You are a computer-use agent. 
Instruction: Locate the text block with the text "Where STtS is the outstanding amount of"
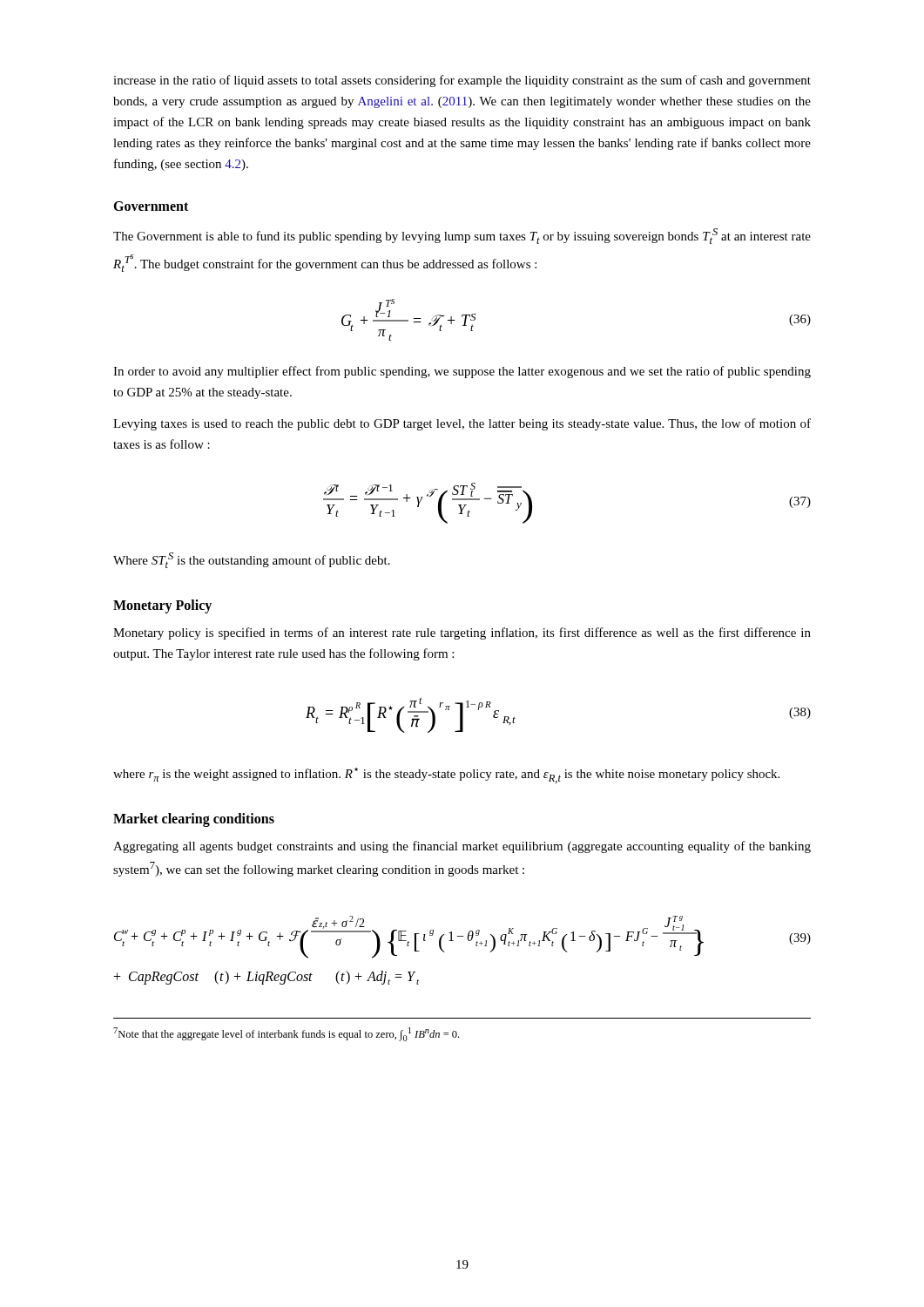(x=252, y=560)
